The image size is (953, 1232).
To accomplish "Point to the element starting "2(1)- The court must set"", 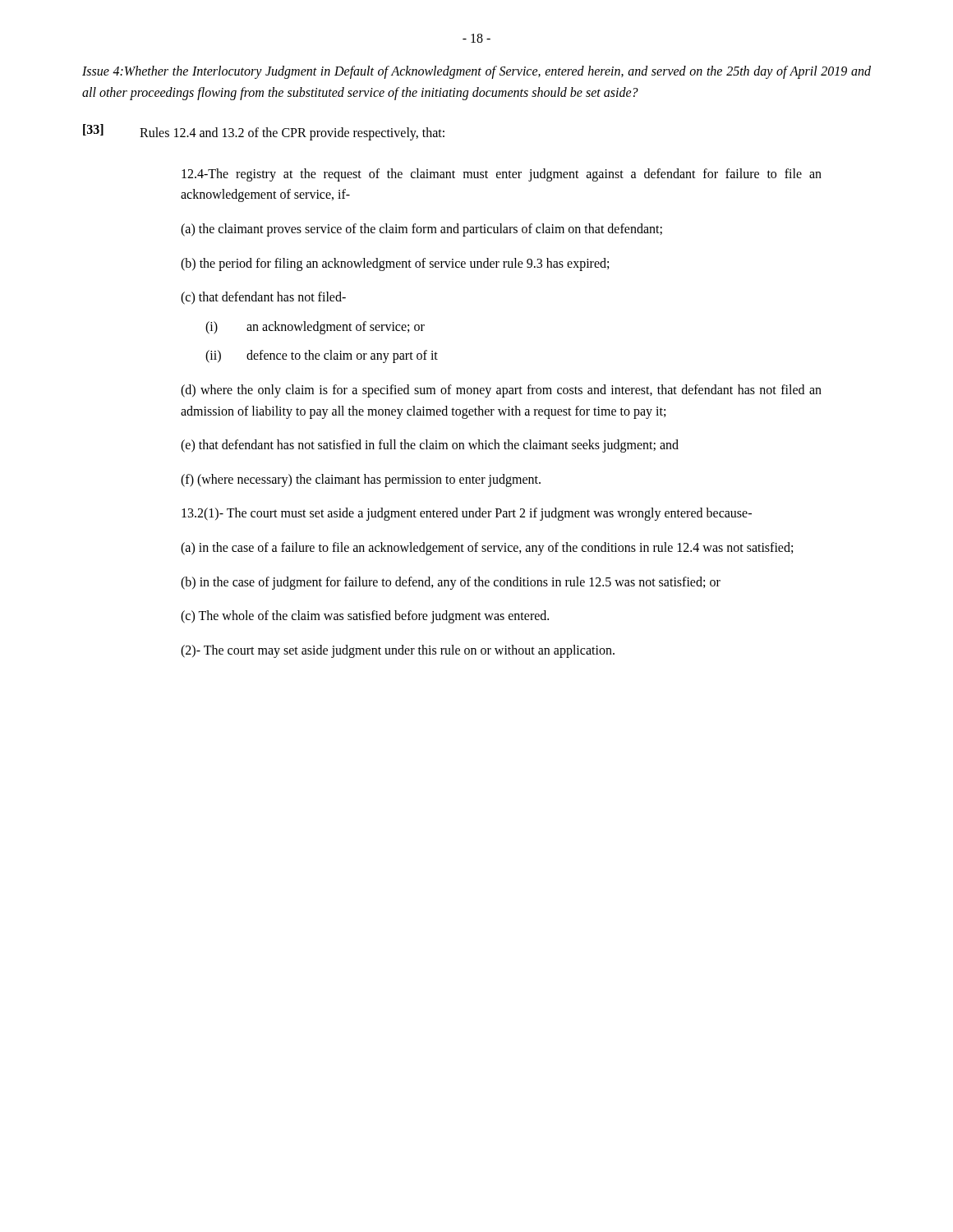I will pyautogui.click(x=501, y=513).
